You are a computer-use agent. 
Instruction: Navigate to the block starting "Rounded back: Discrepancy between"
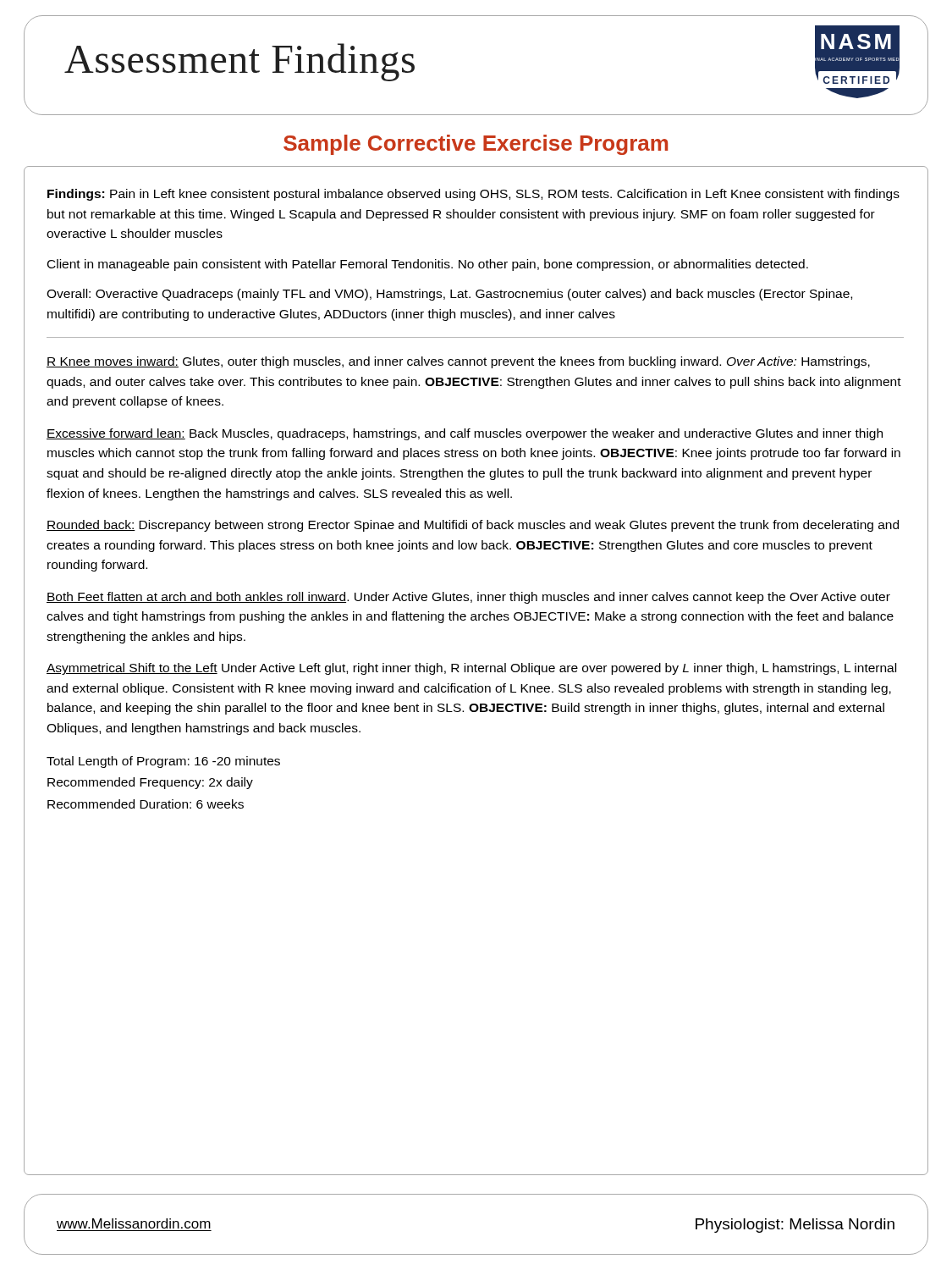click(473, 545)
